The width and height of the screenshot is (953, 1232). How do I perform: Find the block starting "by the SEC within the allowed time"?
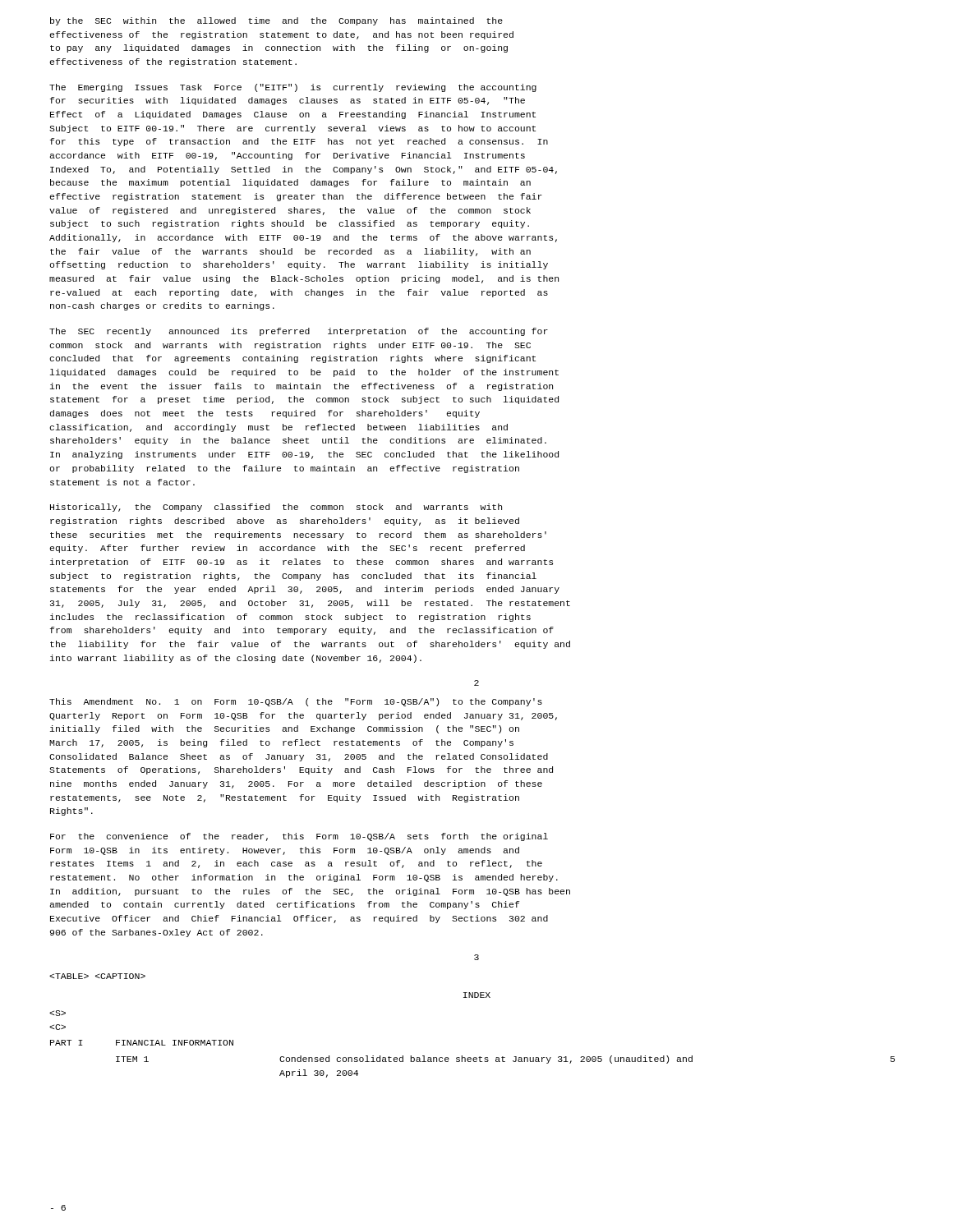pyautogui.click(x=282, y=42)
